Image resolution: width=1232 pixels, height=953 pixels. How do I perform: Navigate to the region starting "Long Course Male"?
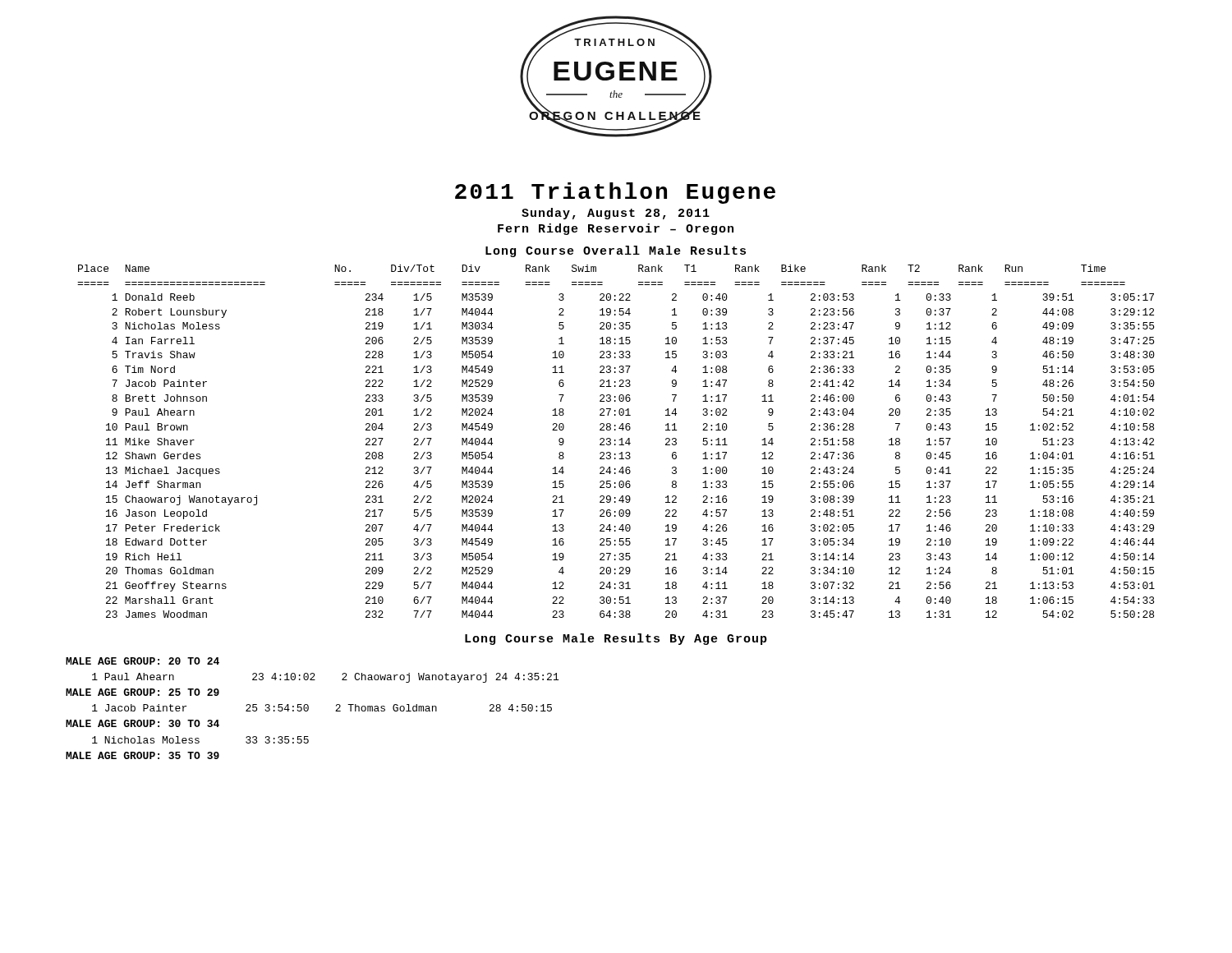click(616, 639)
